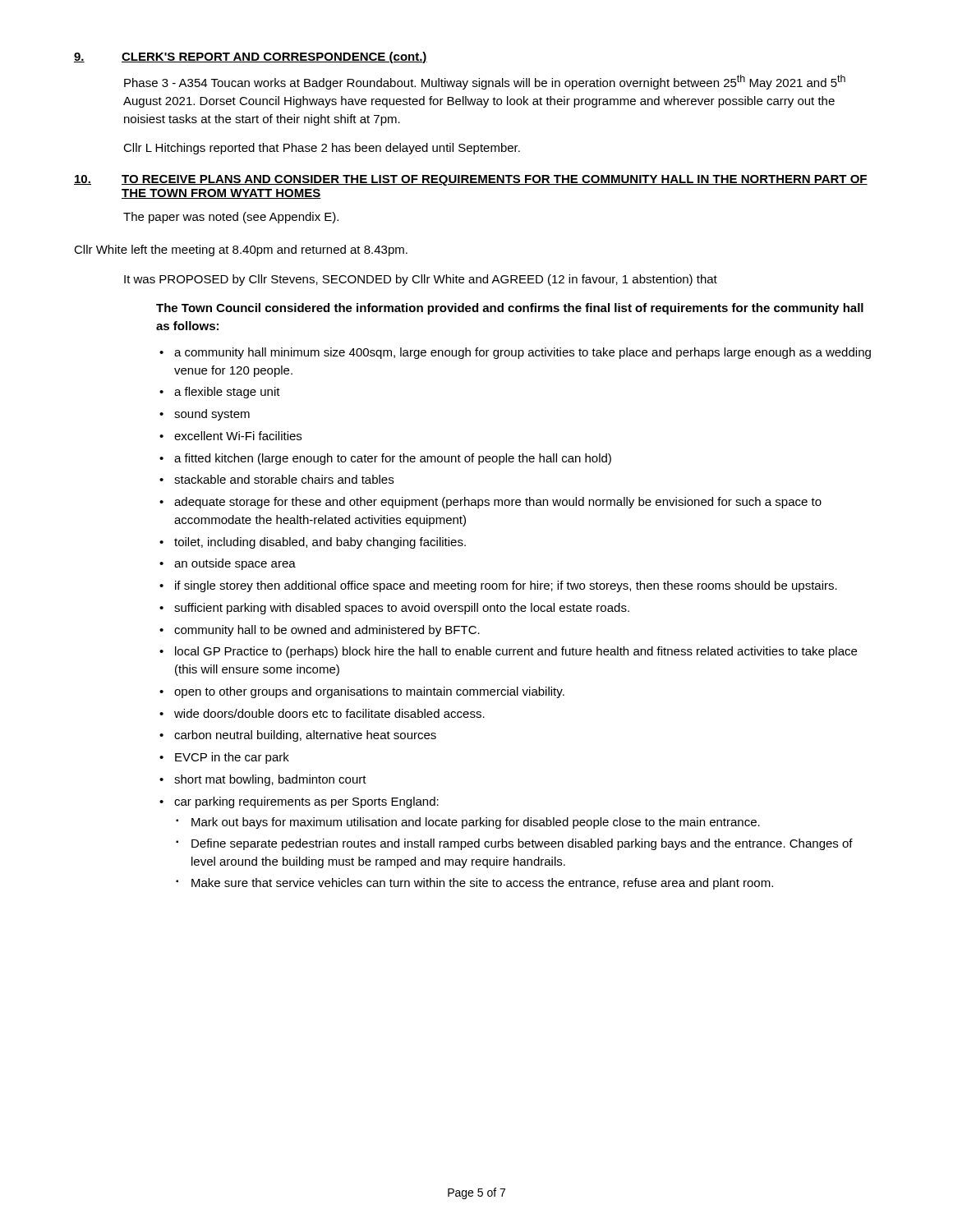
Task: Find the list item with the text "Define separate pedestrian routes and install"
Action: 527,852
